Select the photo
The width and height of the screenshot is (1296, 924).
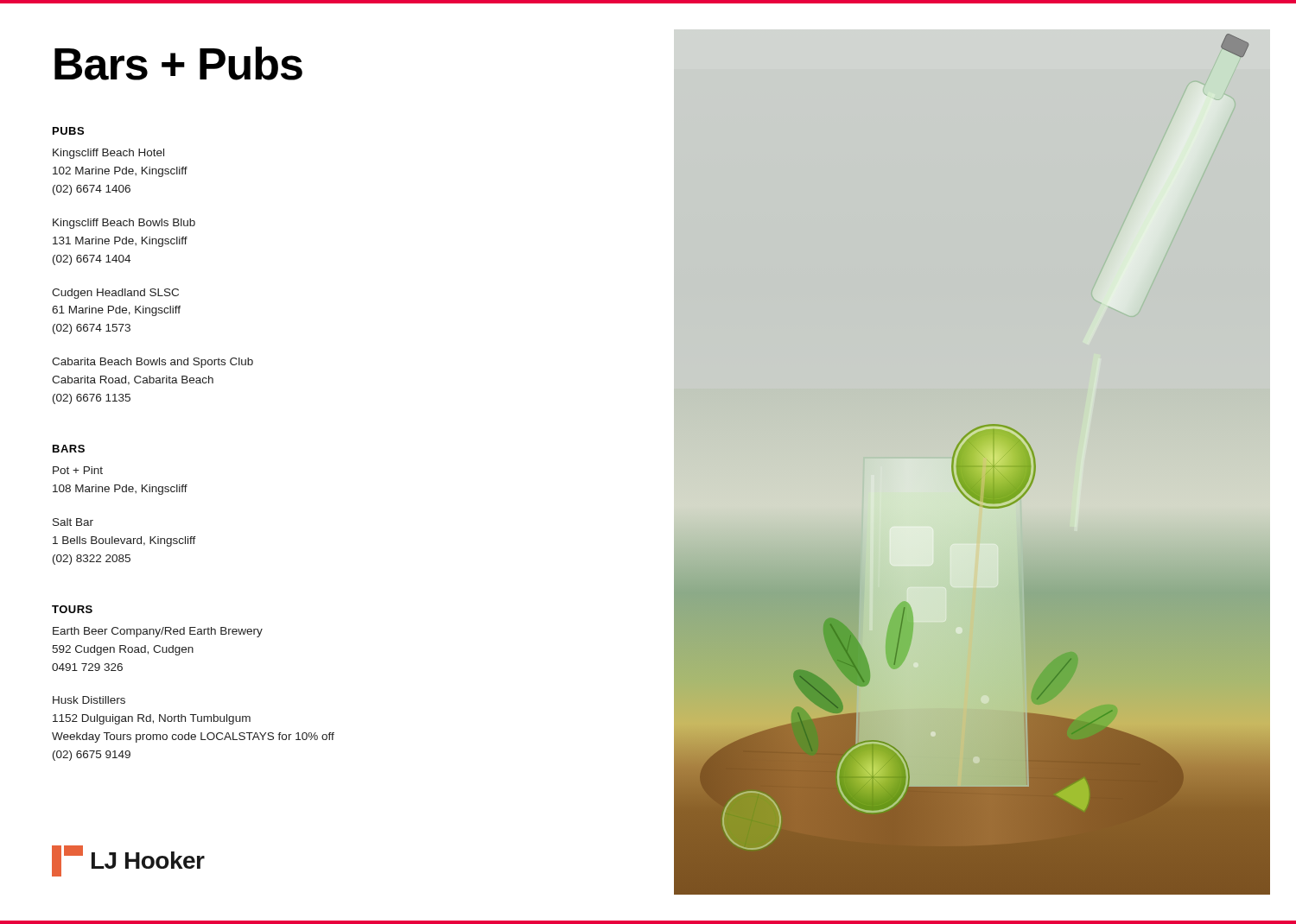[972, 462]
